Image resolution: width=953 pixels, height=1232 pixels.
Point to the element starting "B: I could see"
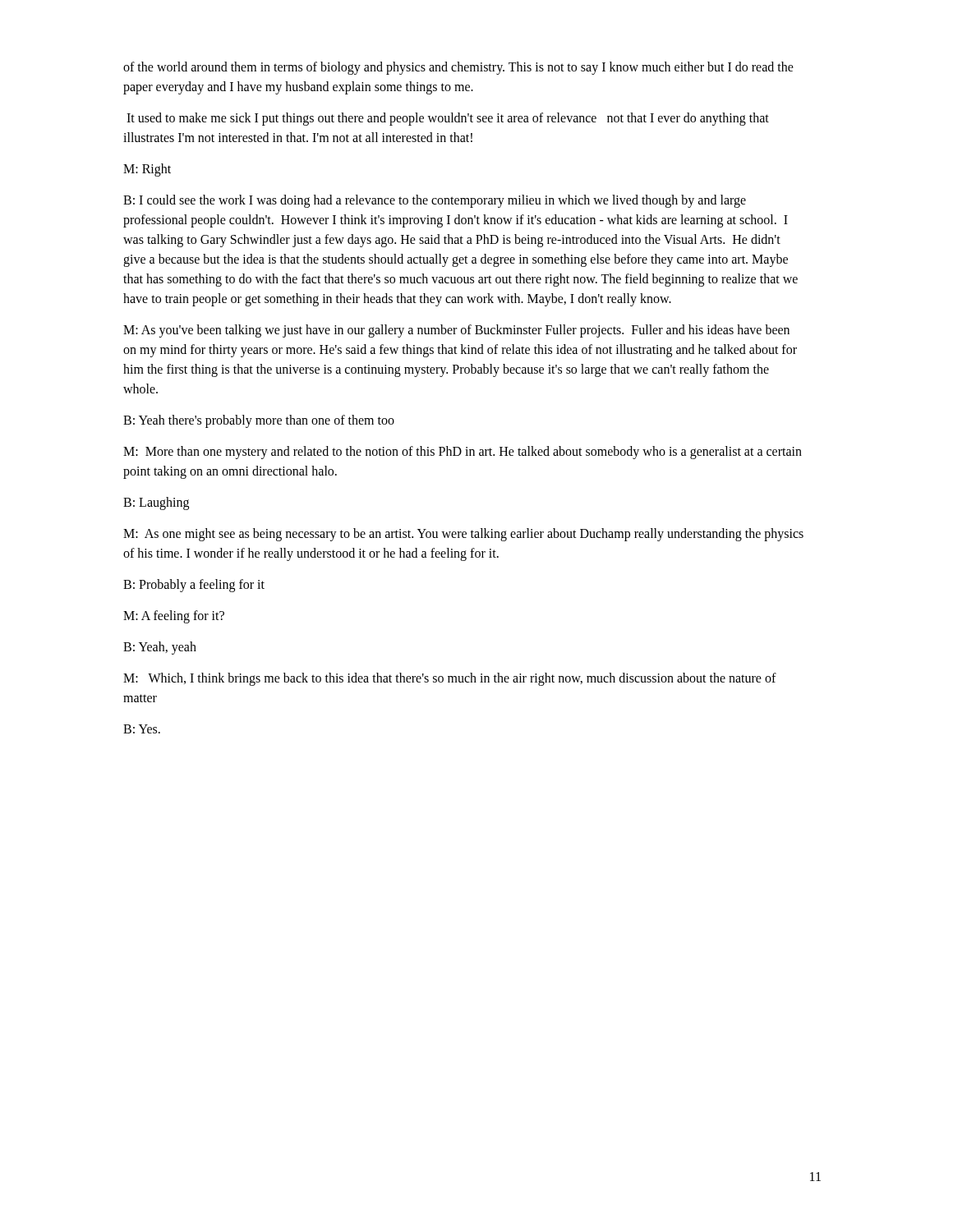tap(461, 249)
